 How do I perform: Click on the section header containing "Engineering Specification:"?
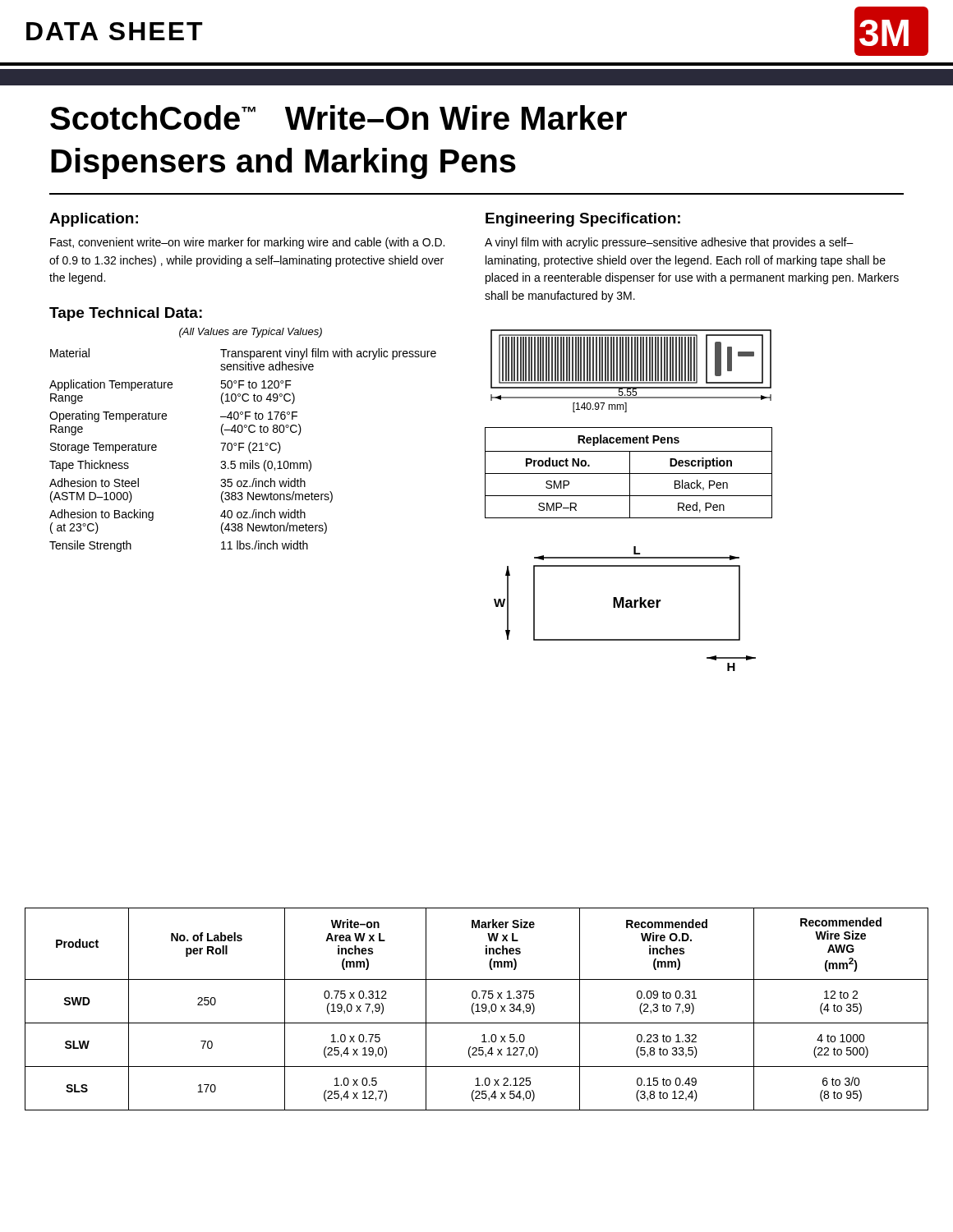click(x=583, y=218)
